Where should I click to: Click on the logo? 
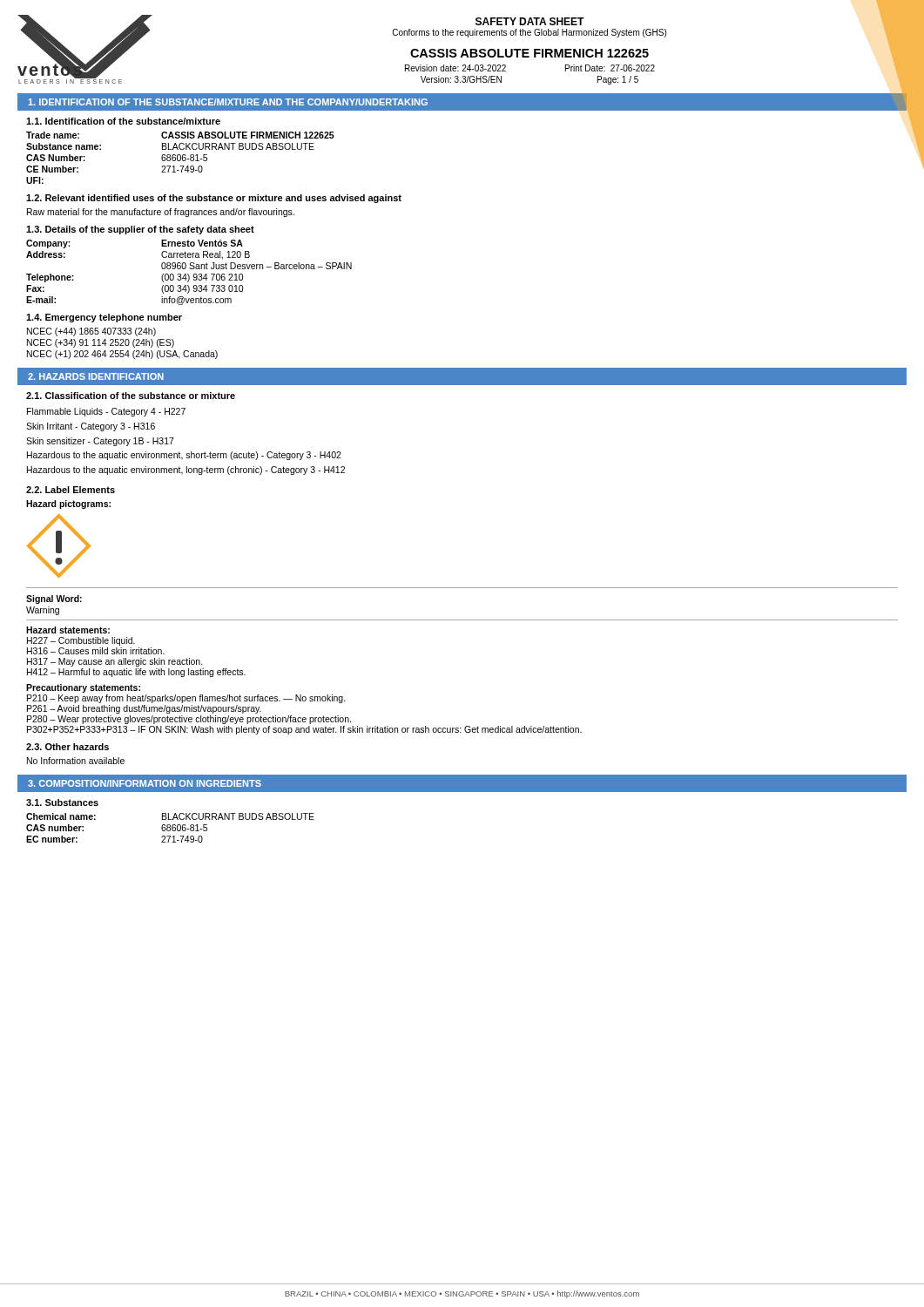click(x=89, y=50)
